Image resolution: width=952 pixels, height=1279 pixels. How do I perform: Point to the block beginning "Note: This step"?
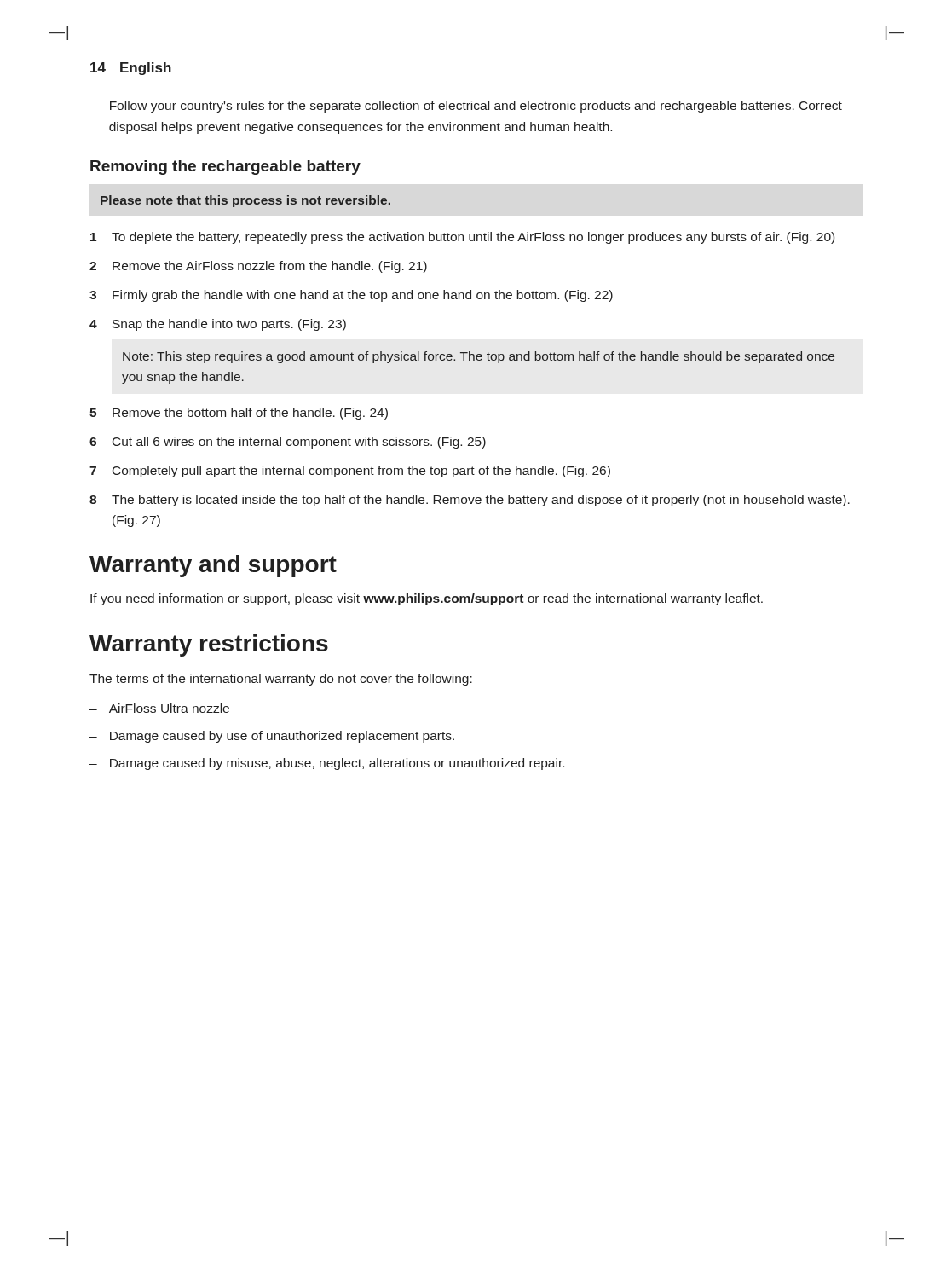pos(479,366)
